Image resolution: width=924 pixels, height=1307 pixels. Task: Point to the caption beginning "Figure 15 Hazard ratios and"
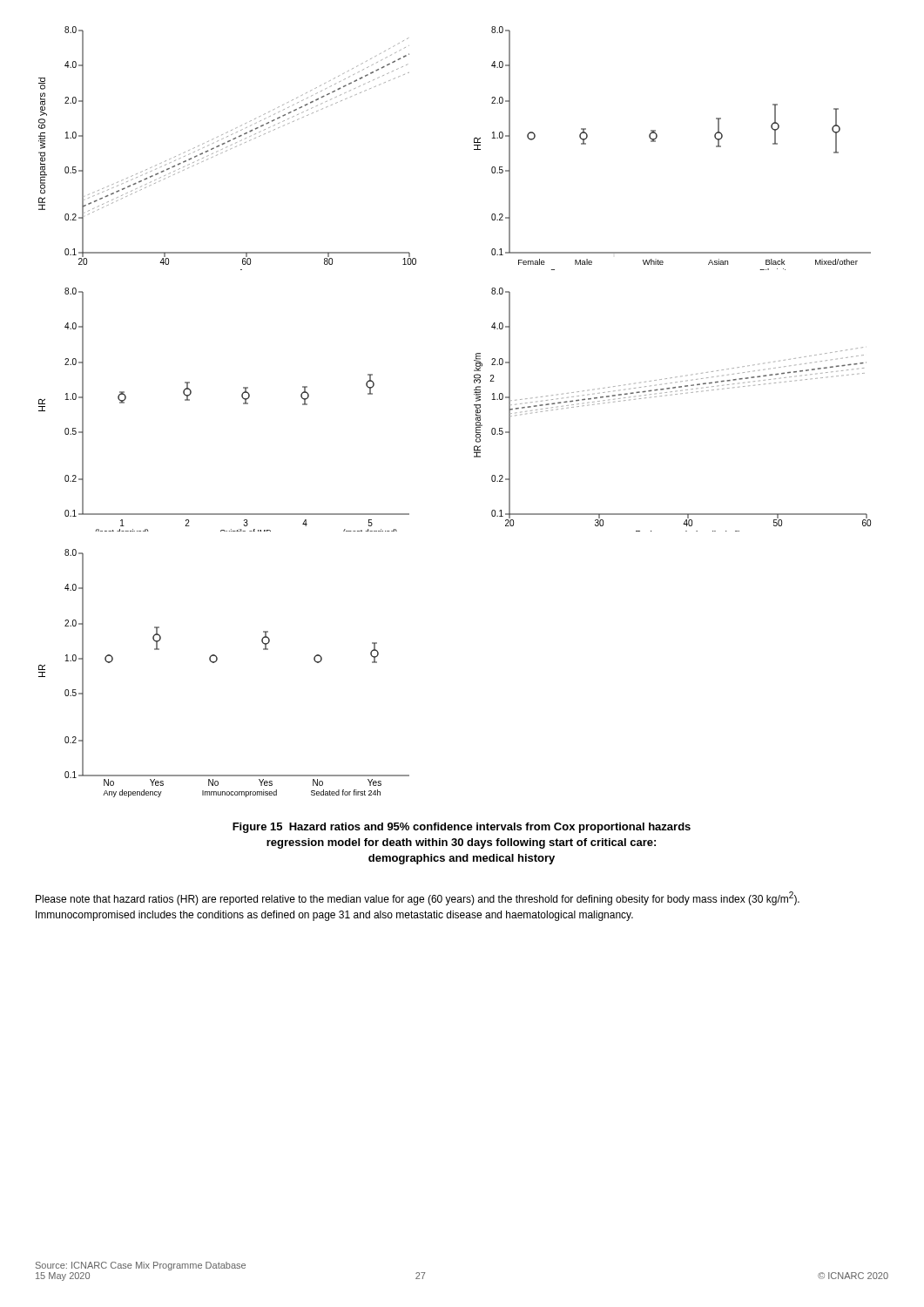(462, 842)
